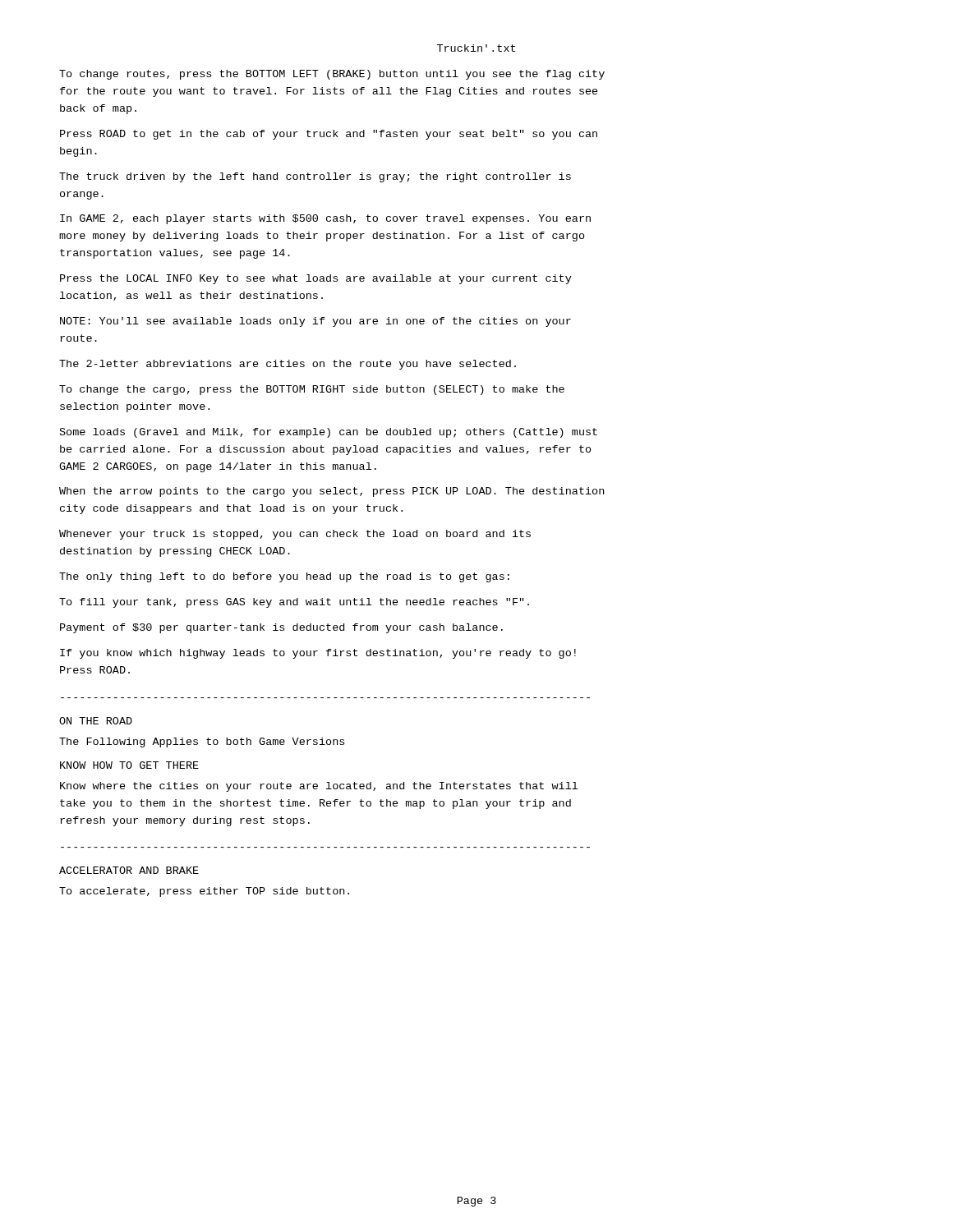Image resolution: width=953 pixels, height=1232 pixels.
Task: Find the block on this page that starts "Press the LOCAL INFO Key to"
Action: coord(315,288)
